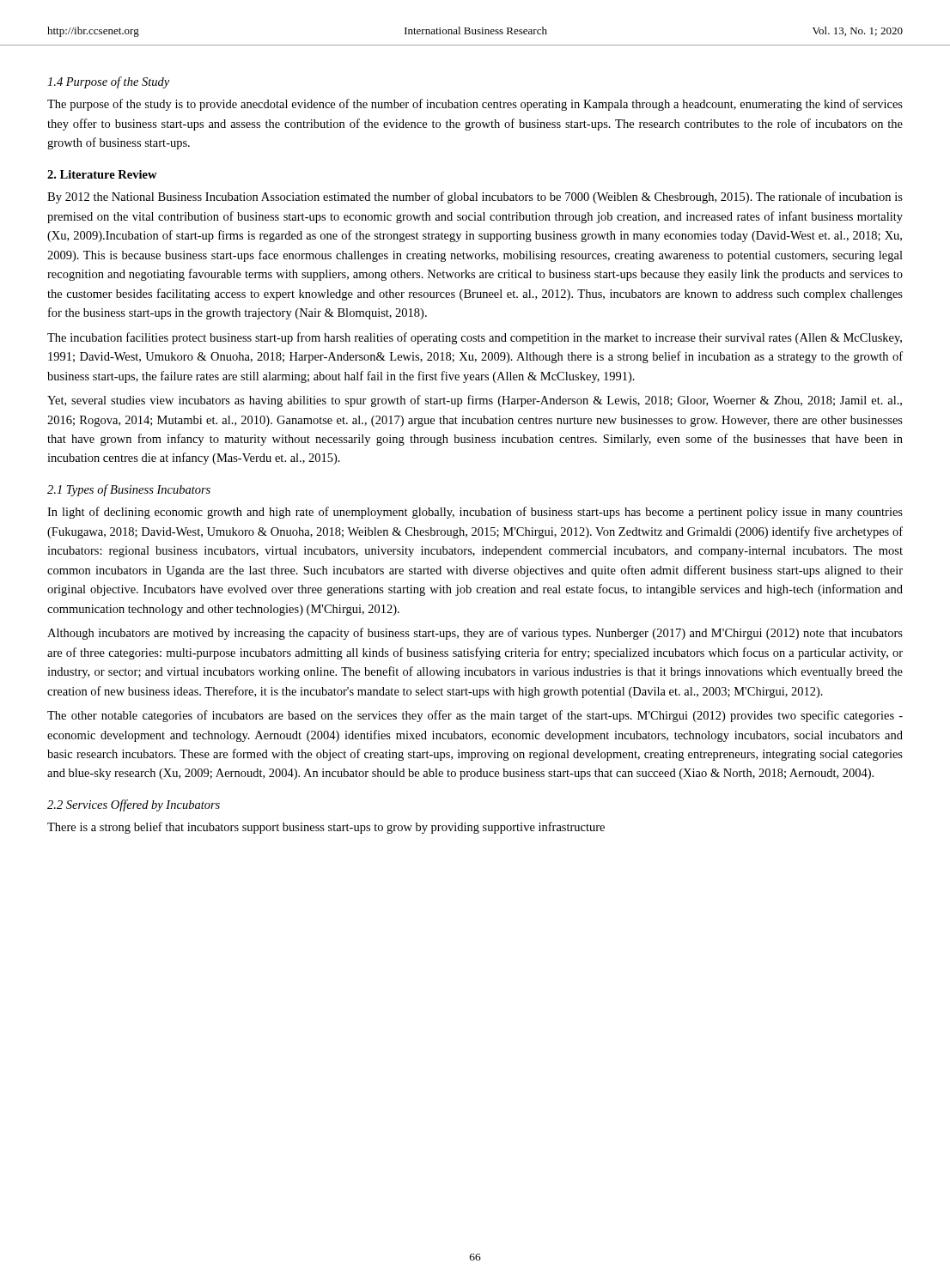Find the text block that says "The purpose of"

coord(475,124)
